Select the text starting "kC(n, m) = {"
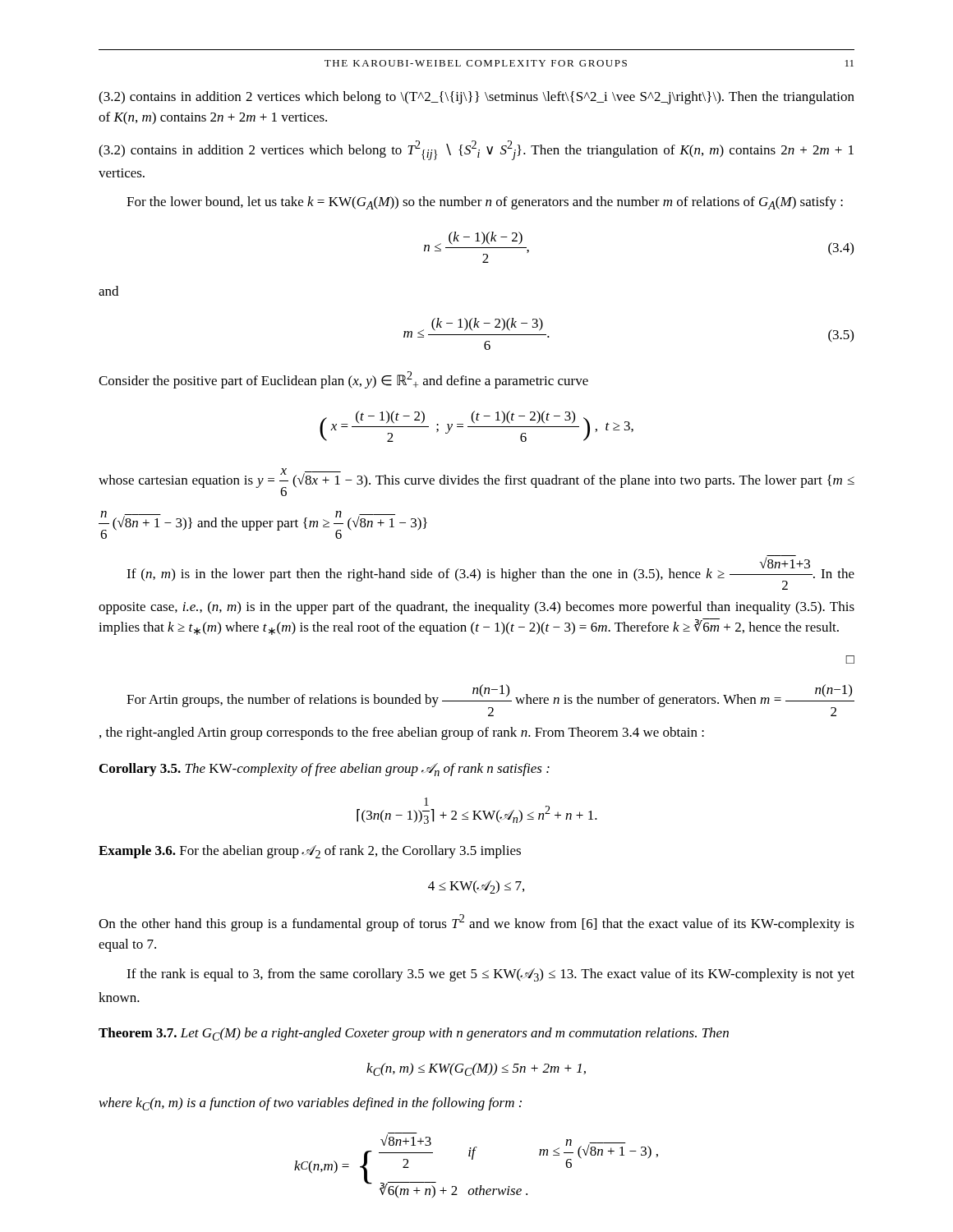 (x=476, y=1166)
